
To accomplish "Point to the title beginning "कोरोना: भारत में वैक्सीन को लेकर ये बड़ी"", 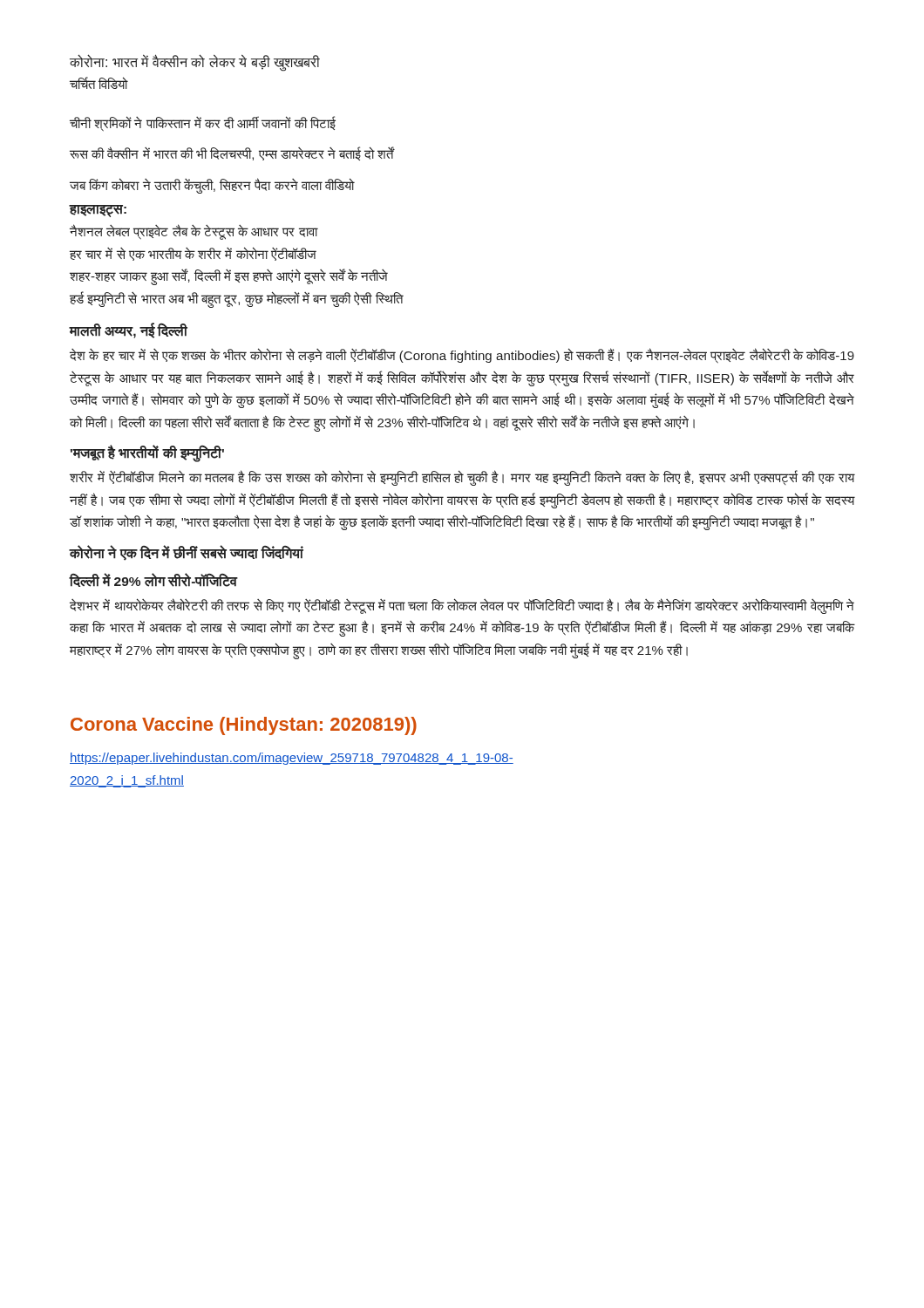I will 195,63.
